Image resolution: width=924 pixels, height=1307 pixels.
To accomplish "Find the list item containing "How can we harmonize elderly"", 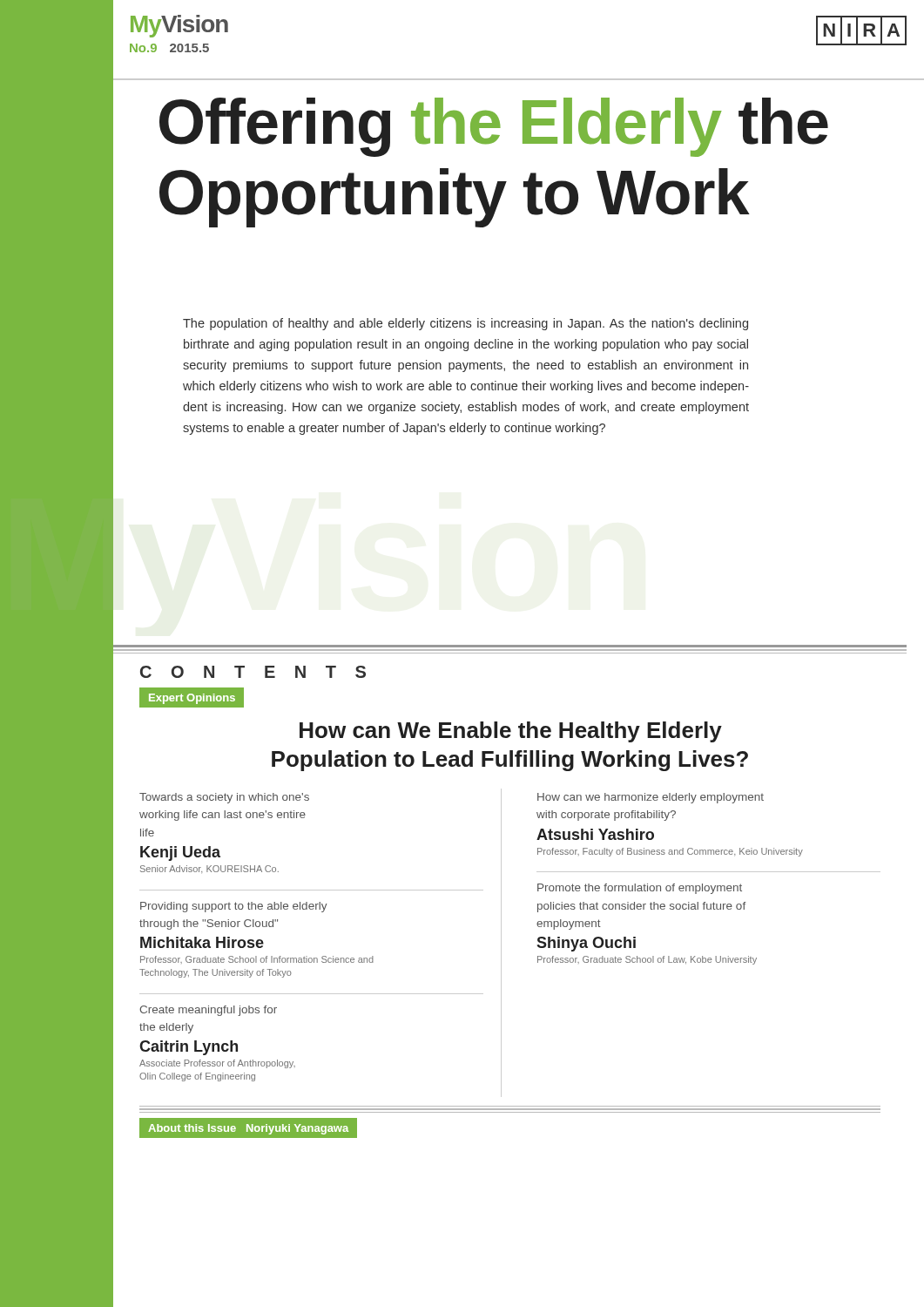I will coord(651,798).
